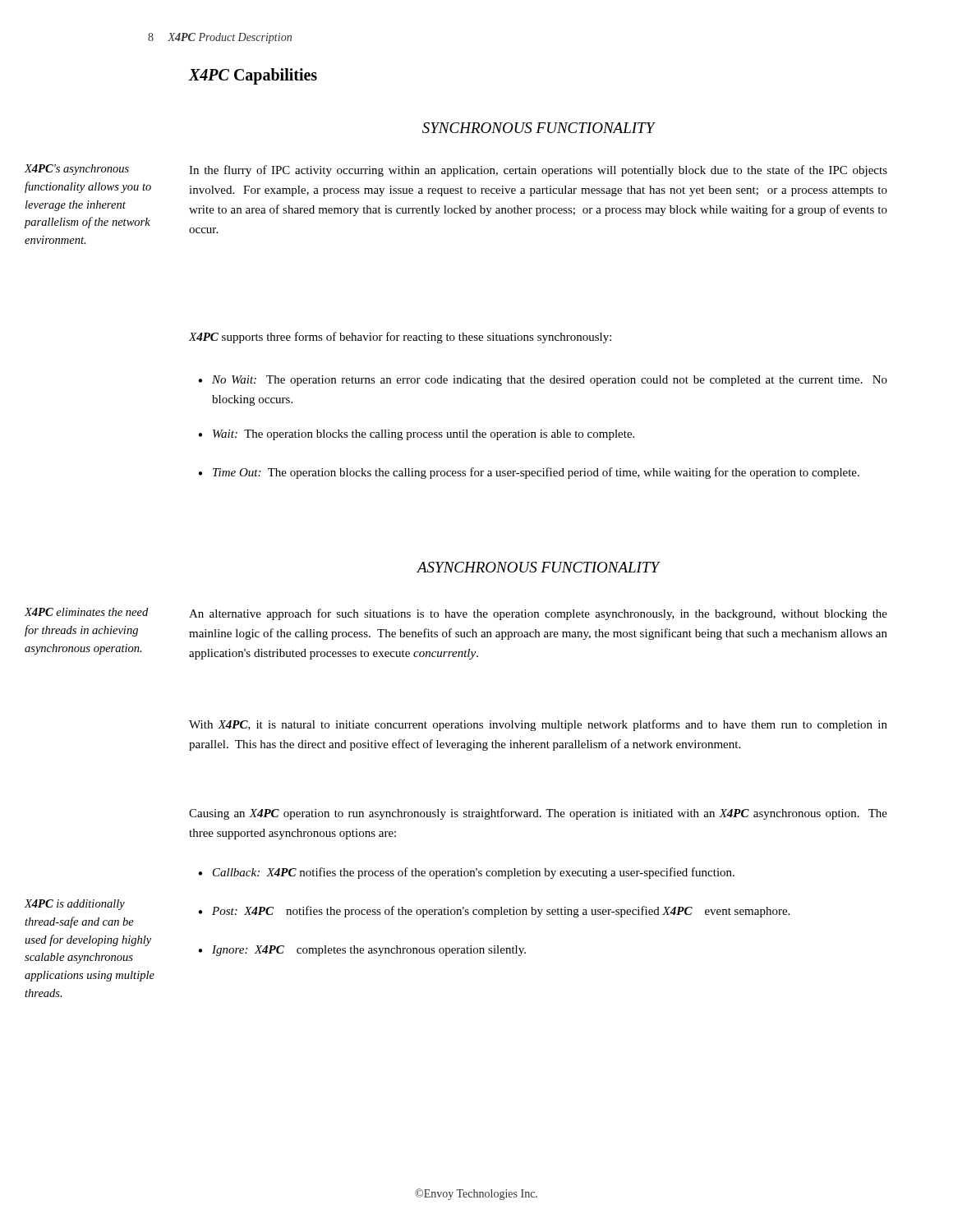
Task: Point to the text block starting "In the flurry of IPC activity occurring within"
Action: 538,200
